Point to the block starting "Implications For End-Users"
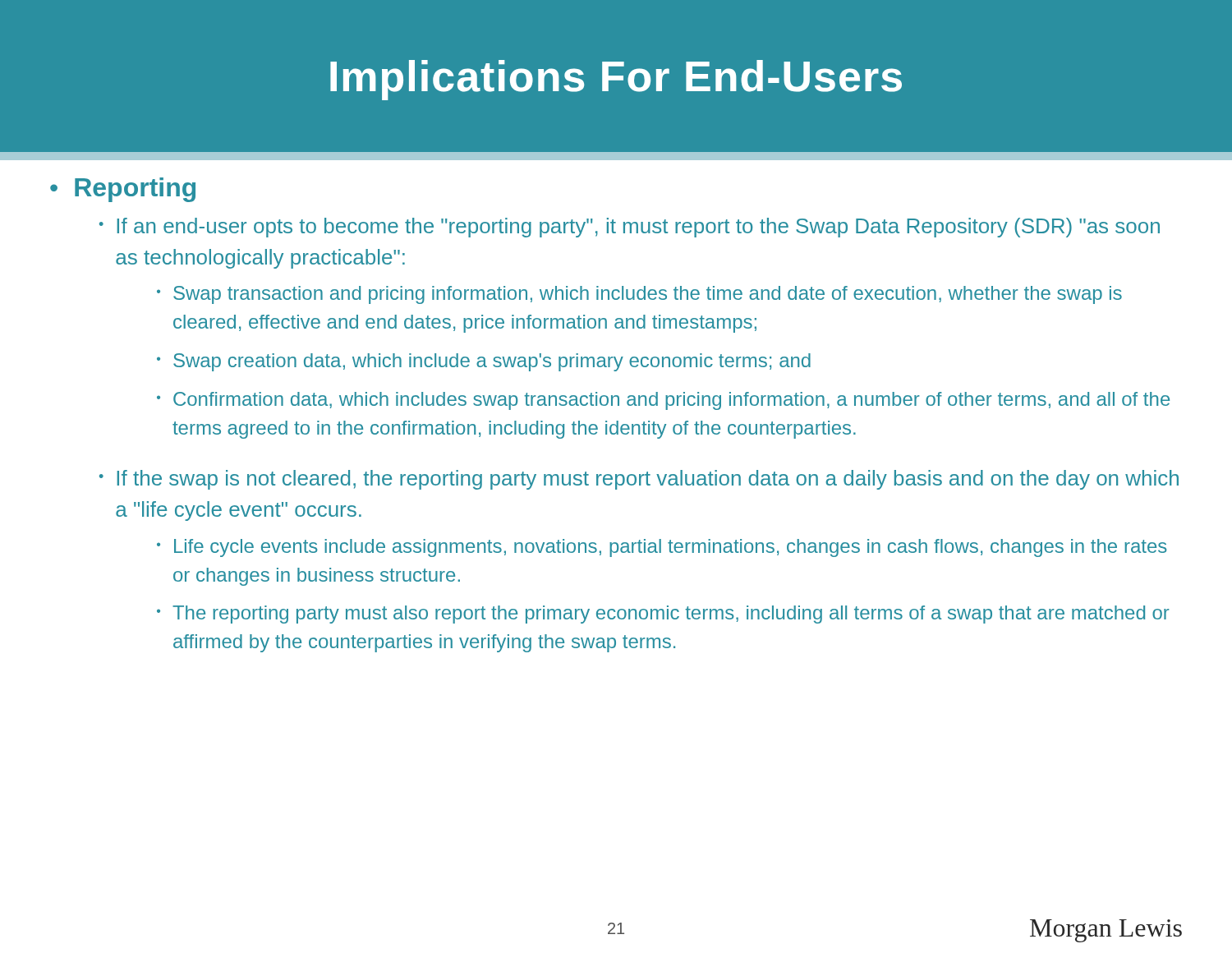Image resolution: width=1232 pixels, height=953 pixels. click(x=616, y=76)
